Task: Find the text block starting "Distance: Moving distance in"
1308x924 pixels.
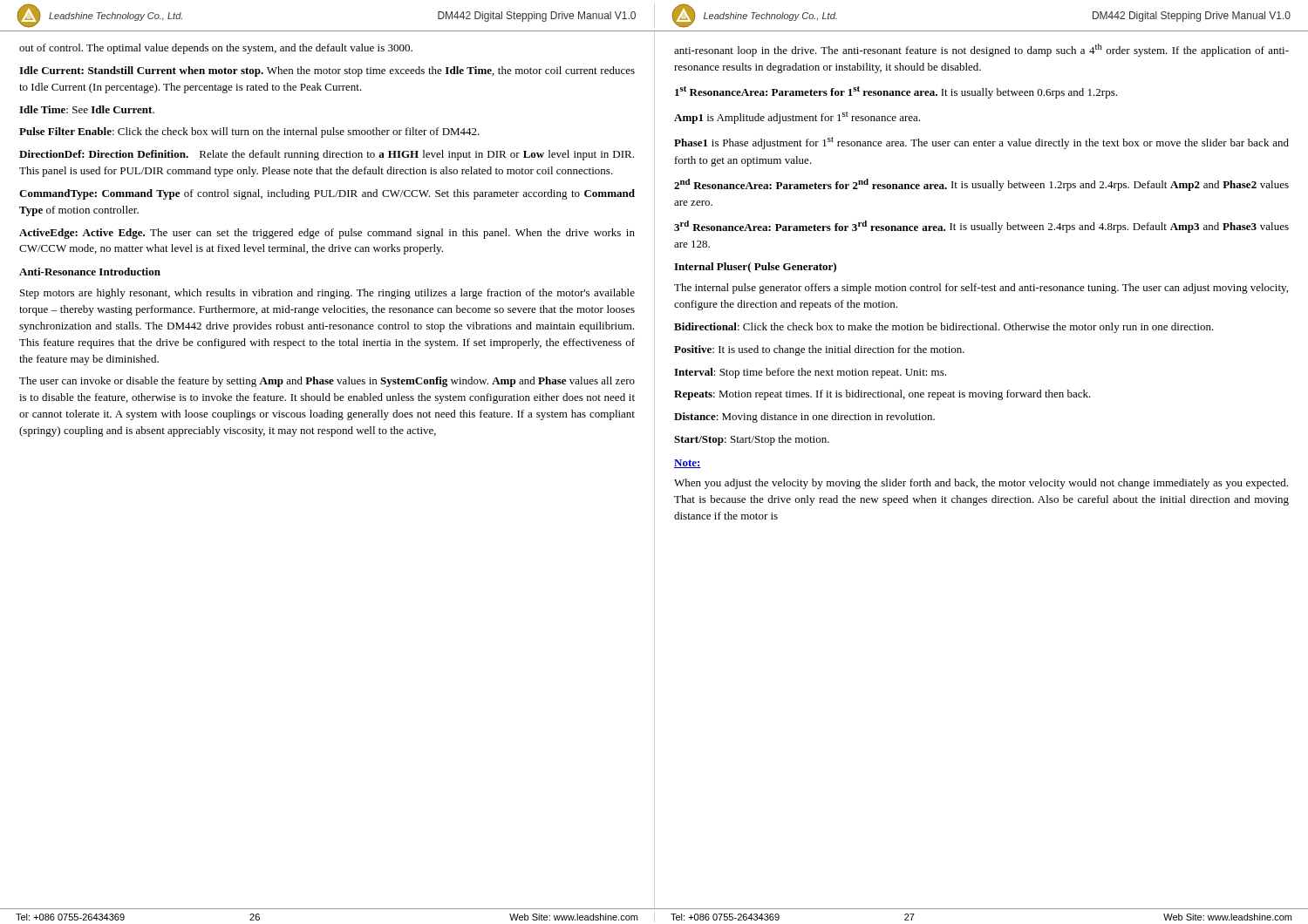Action: pos(804,418)
